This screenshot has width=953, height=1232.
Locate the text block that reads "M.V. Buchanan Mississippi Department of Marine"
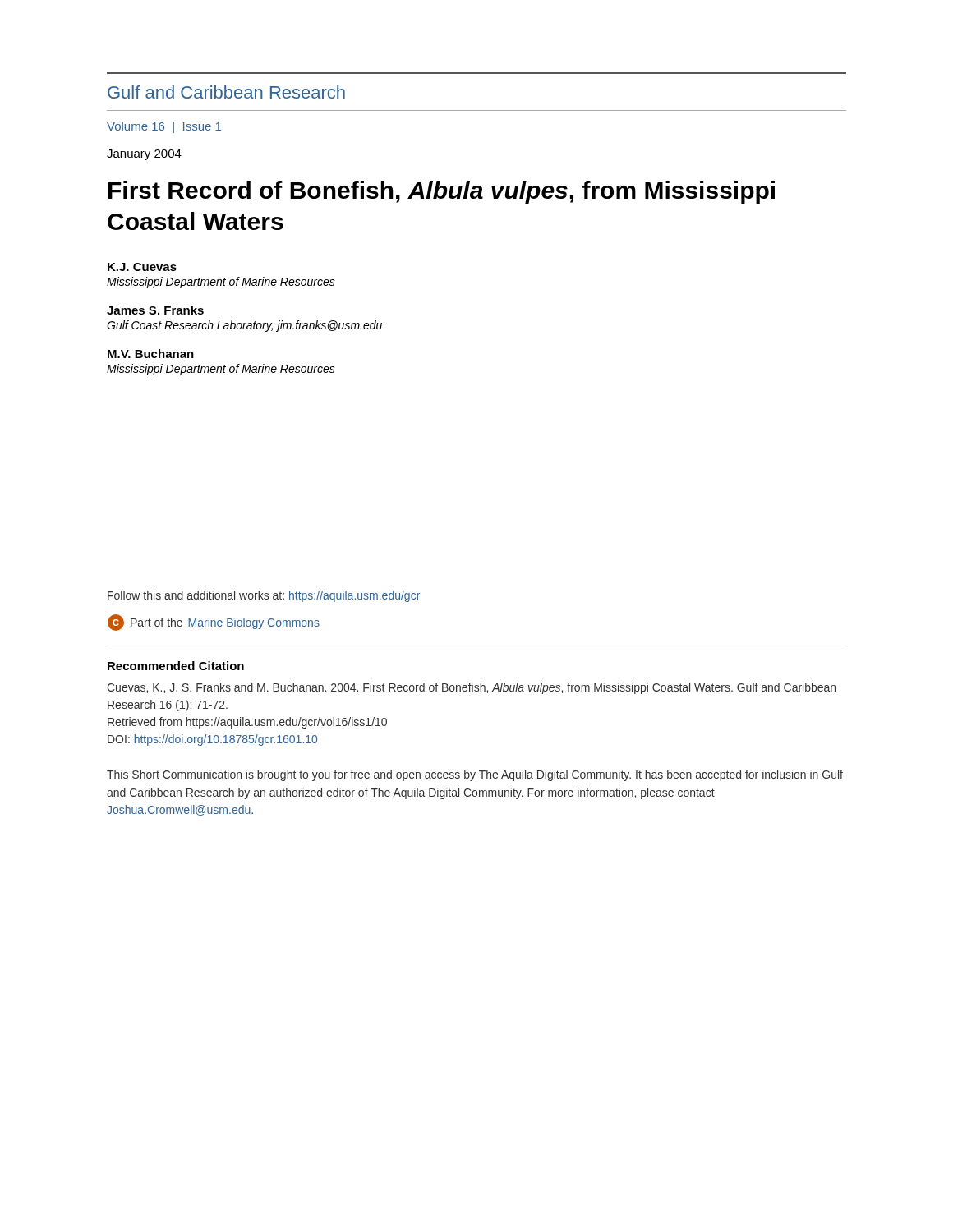(x=151, y=354)
